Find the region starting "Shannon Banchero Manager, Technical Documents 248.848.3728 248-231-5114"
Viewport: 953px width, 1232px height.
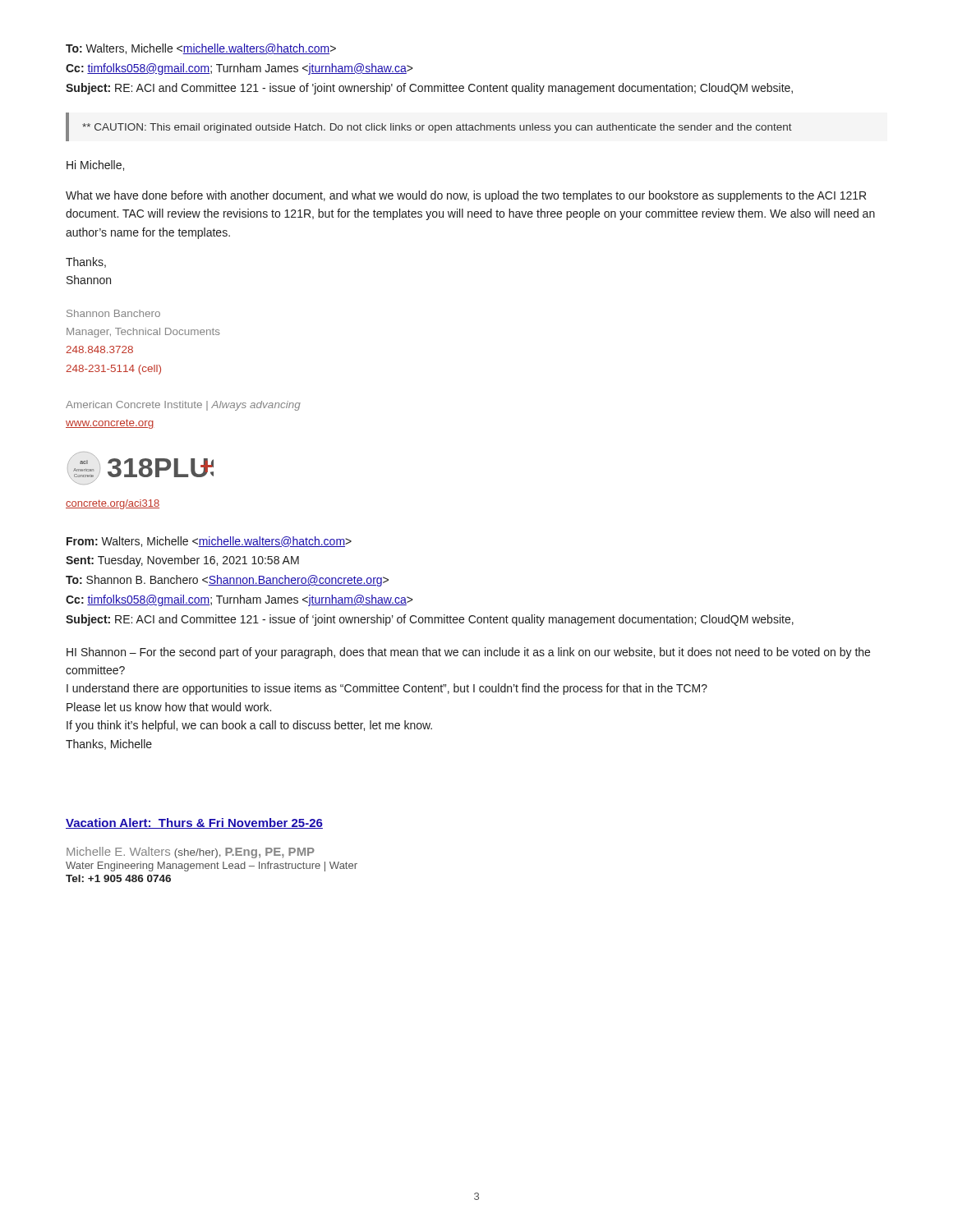tap(113, 313)
